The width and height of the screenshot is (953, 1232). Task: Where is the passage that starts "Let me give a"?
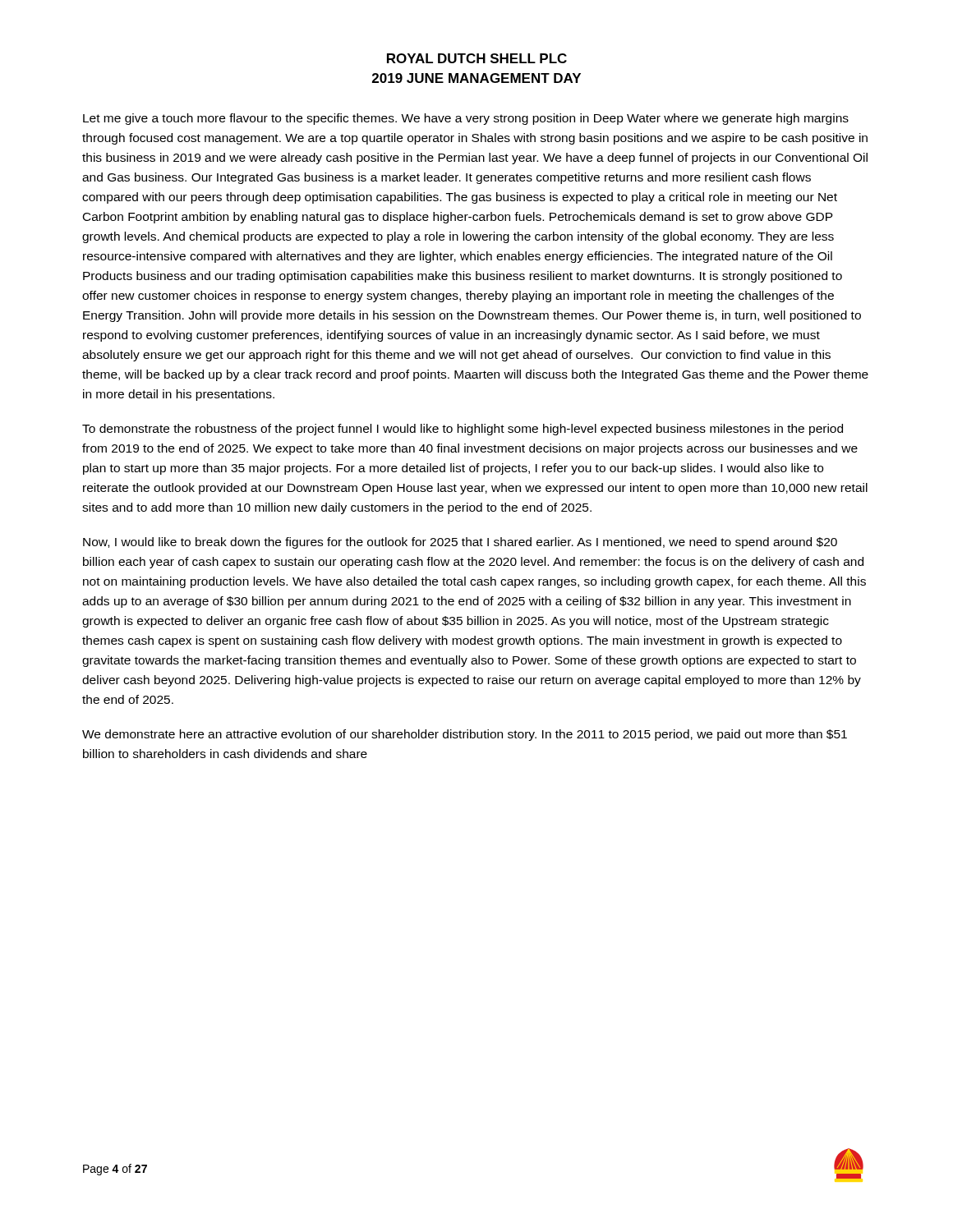click(x=475, y=256)
